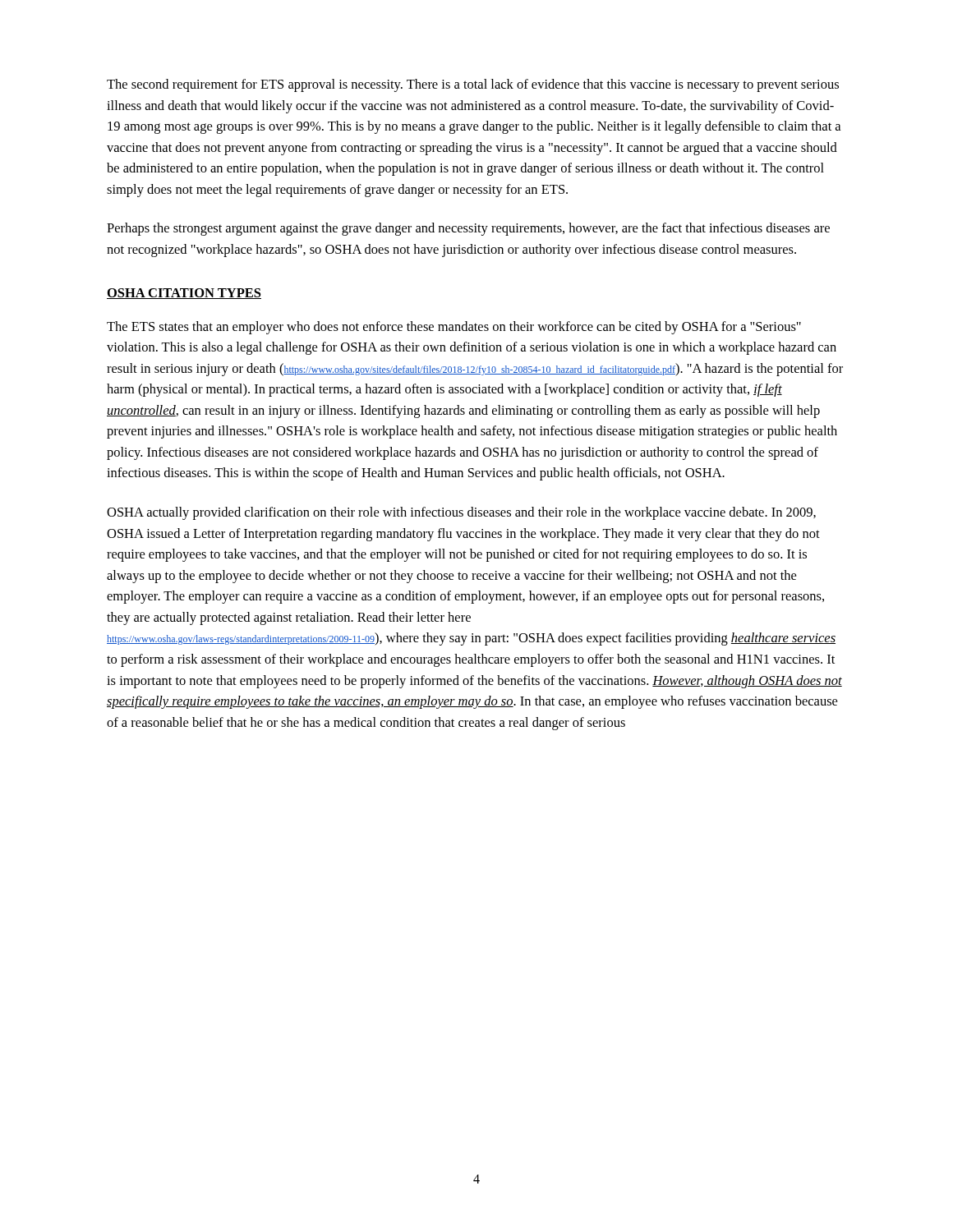Locate the text block starting "The ETS states that an employer who does"
The height and width of the screenshot is (1232, 953).
[475, 400]
